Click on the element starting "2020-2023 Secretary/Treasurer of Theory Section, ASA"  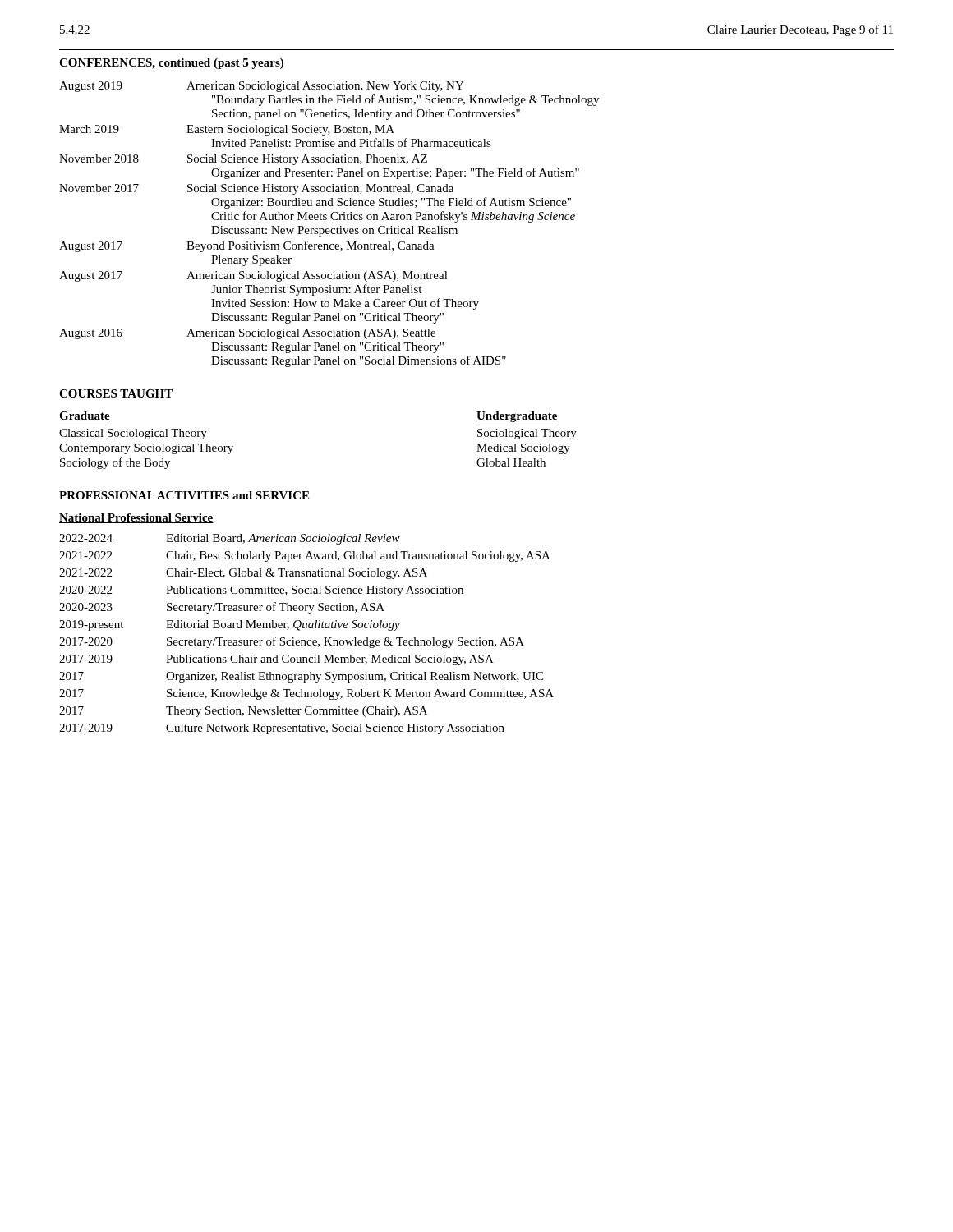click(222, 608)
